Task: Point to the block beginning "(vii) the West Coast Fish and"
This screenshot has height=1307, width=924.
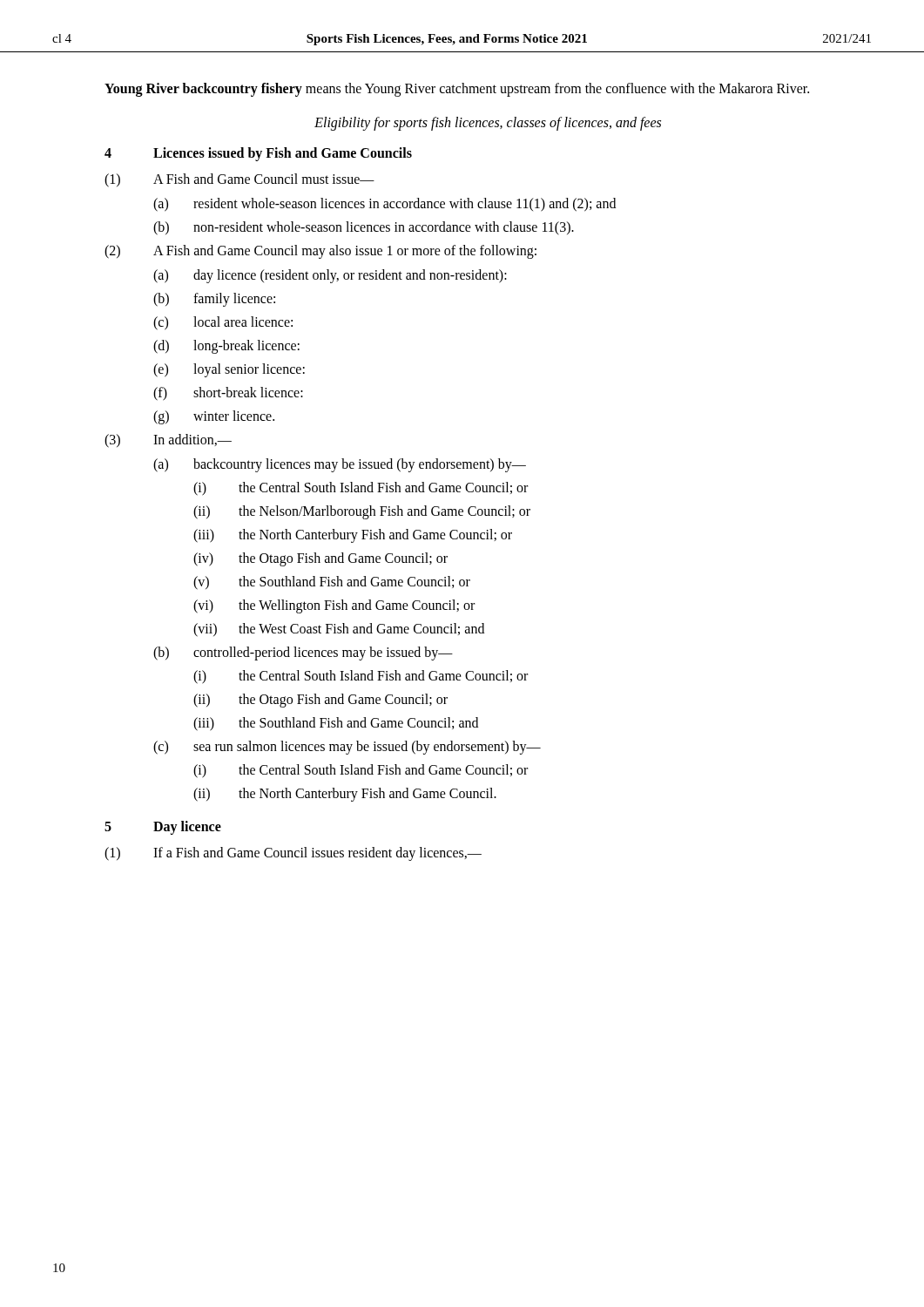Action: (x=339, y=630)
